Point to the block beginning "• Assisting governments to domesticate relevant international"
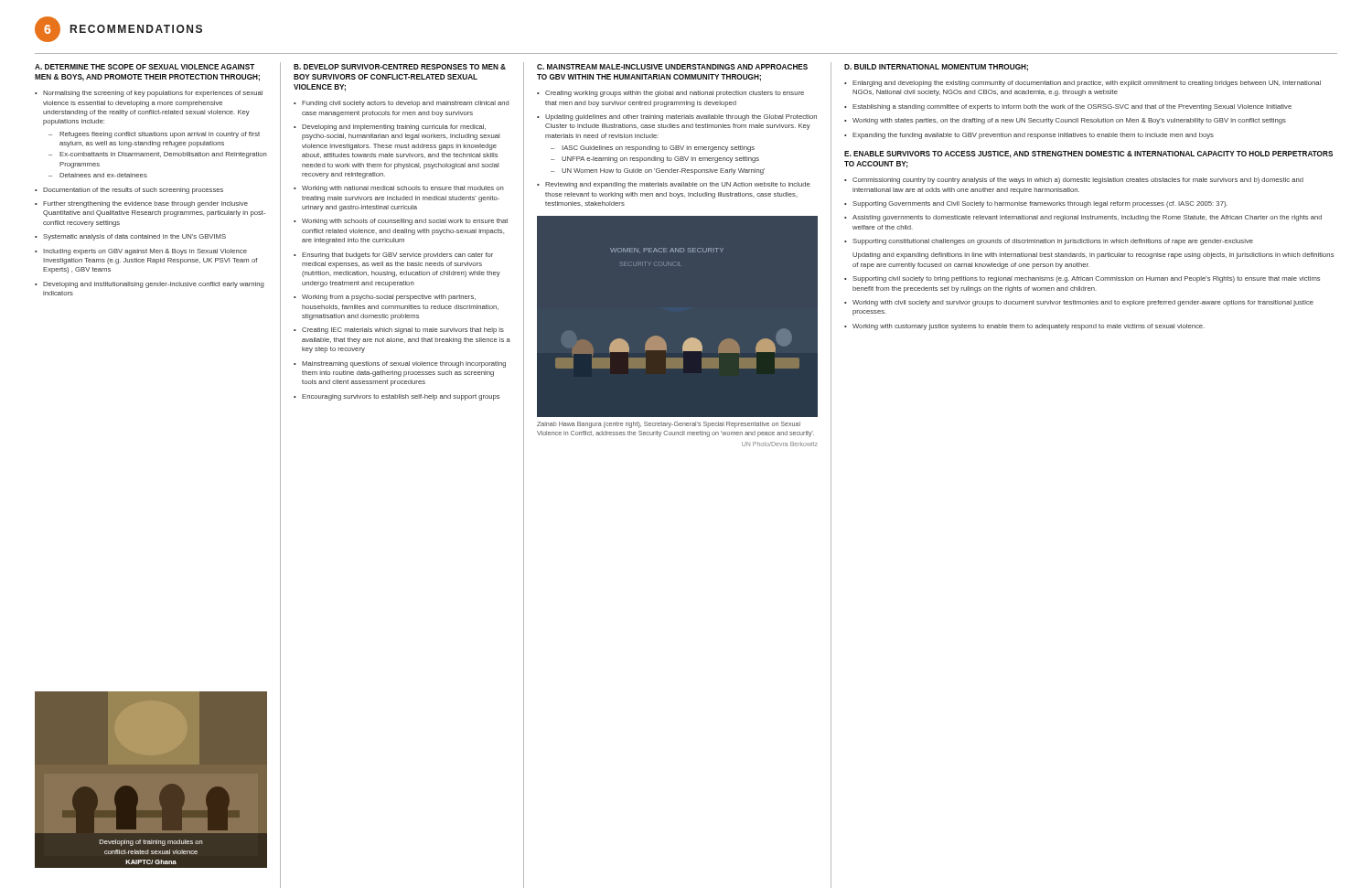 tap(1083, 222)
